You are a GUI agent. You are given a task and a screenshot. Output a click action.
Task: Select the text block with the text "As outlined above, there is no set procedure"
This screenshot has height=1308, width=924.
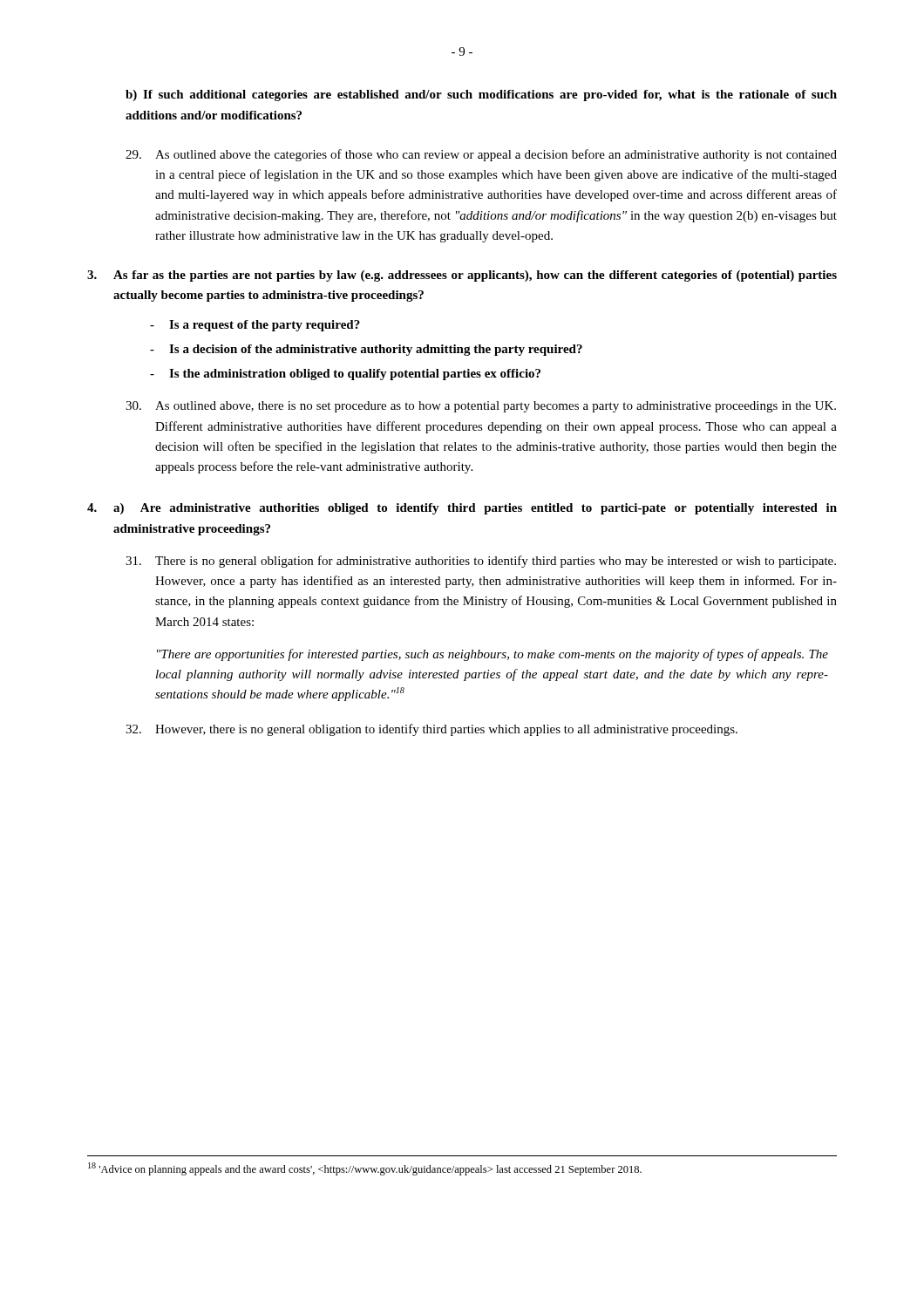(481, 437)
